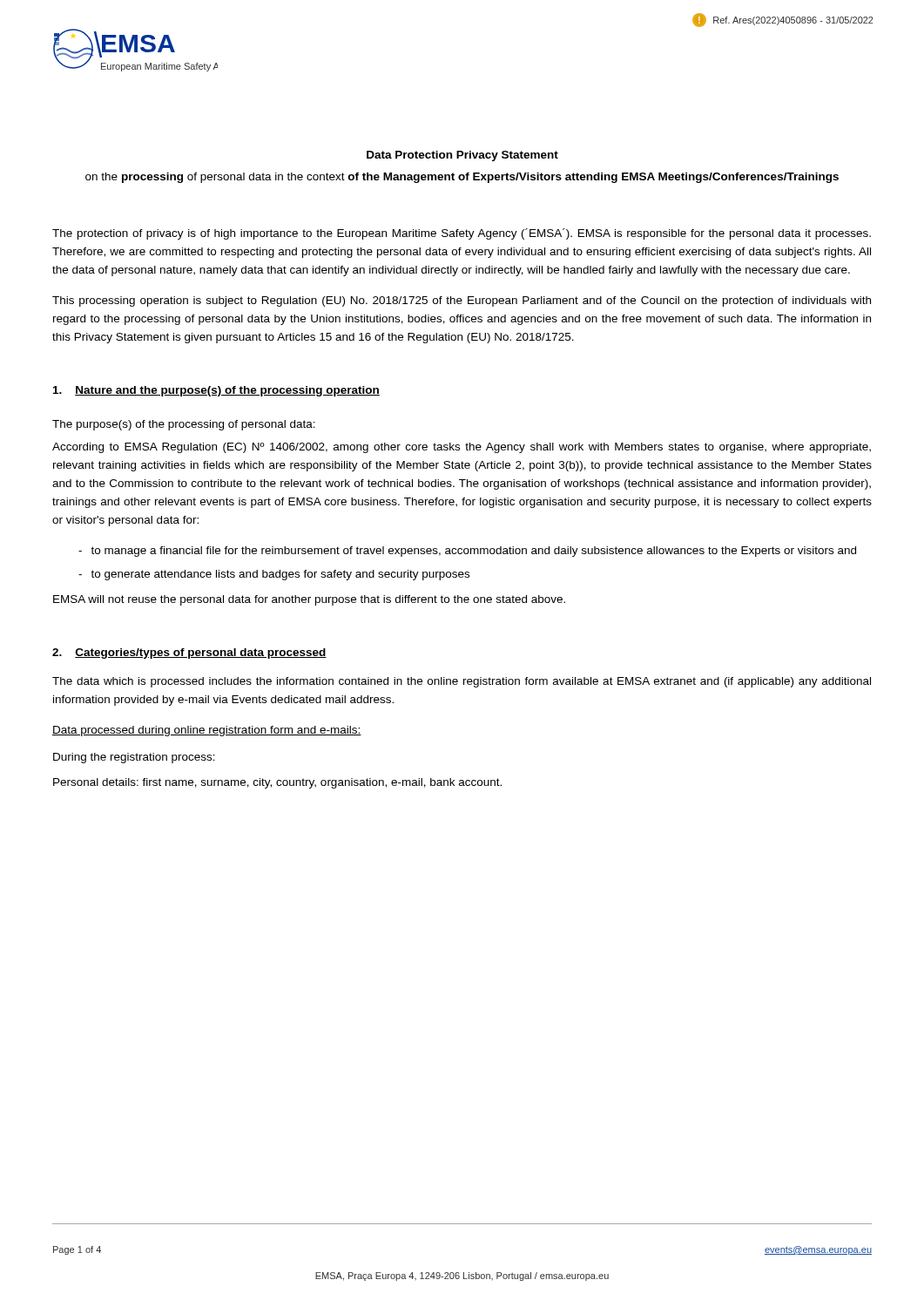Find the block starting "- to manage a financial file for"
Viewport: 924px width, 1307px height.
pyautogui.click(x=468, y=551)
